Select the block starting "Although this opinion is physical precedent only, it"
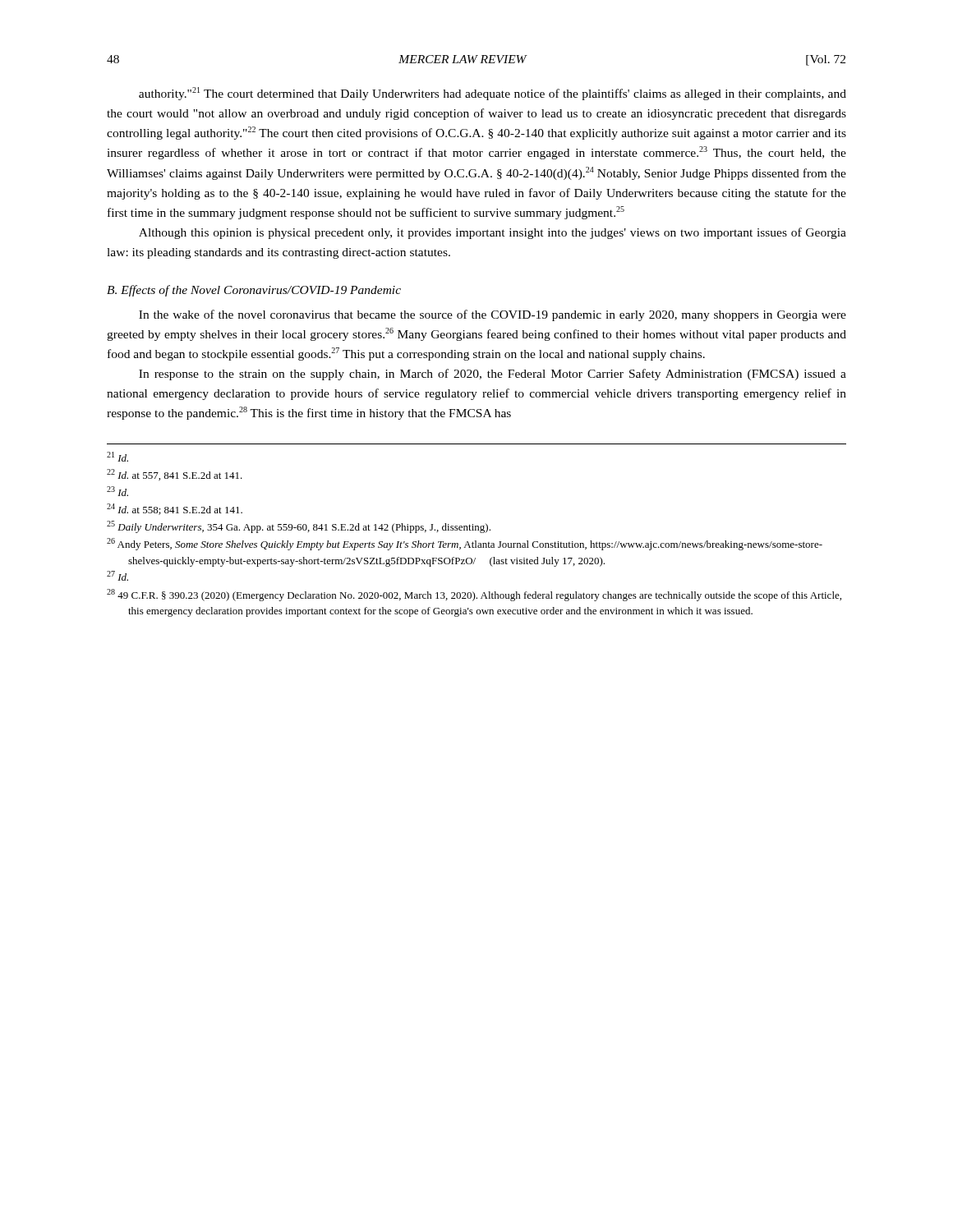 pyautogui.click(x=476, y=242)
